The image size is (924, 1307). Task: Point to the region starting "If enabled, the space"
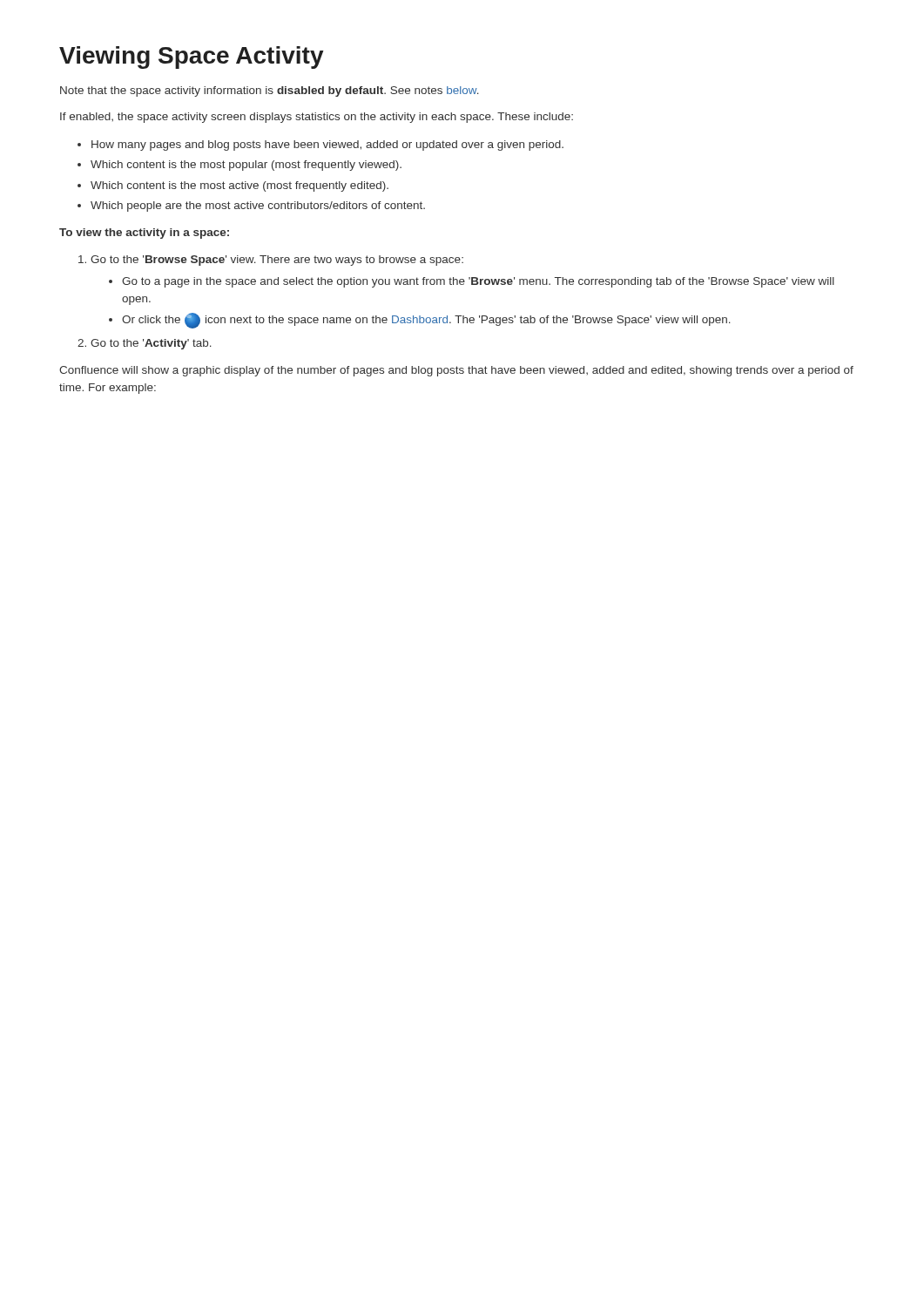click(462, 117)
